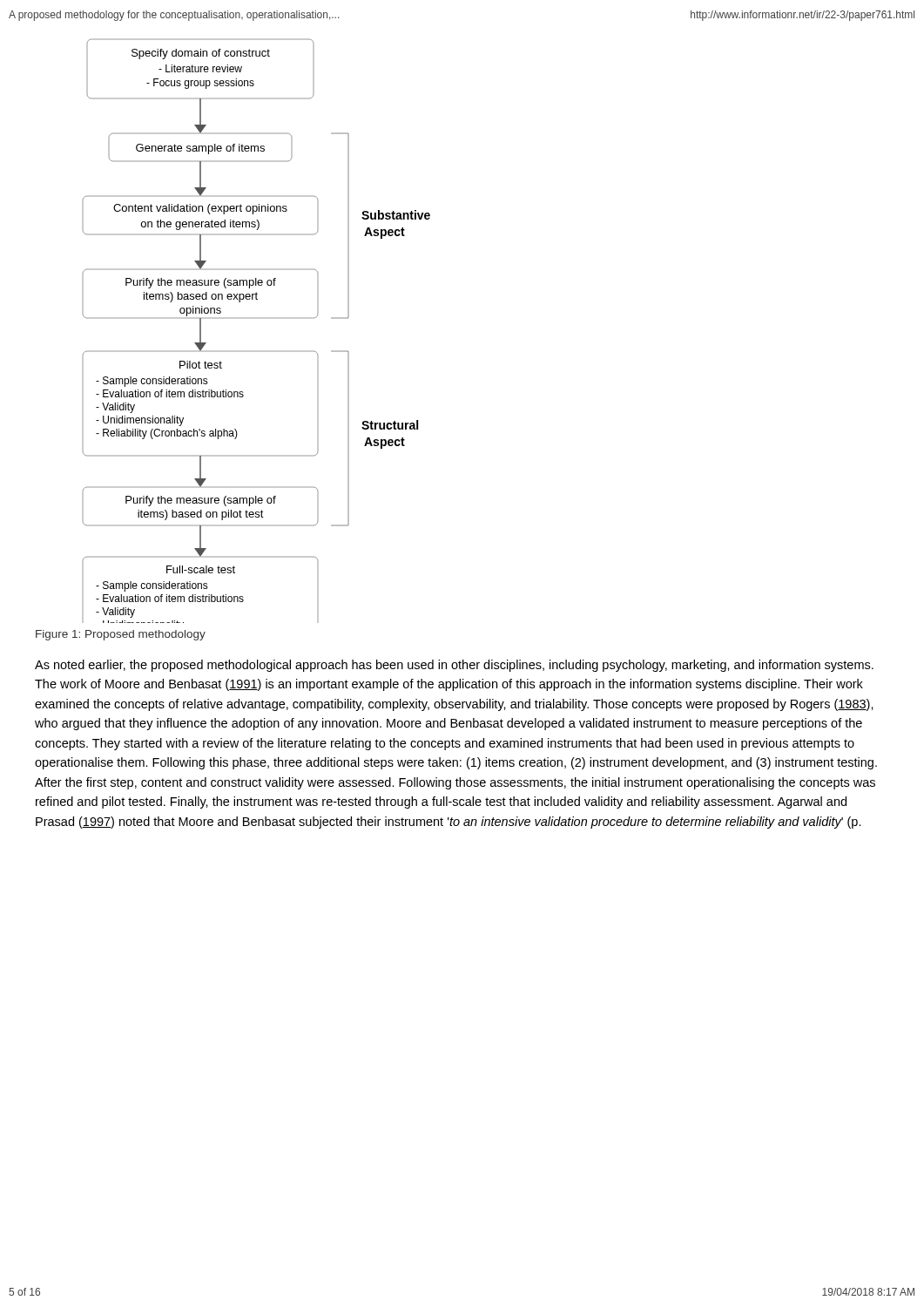
Task: Click on the caption that says "Figure 1: Proposed methodology"
Action: click(x=120, y=634)
